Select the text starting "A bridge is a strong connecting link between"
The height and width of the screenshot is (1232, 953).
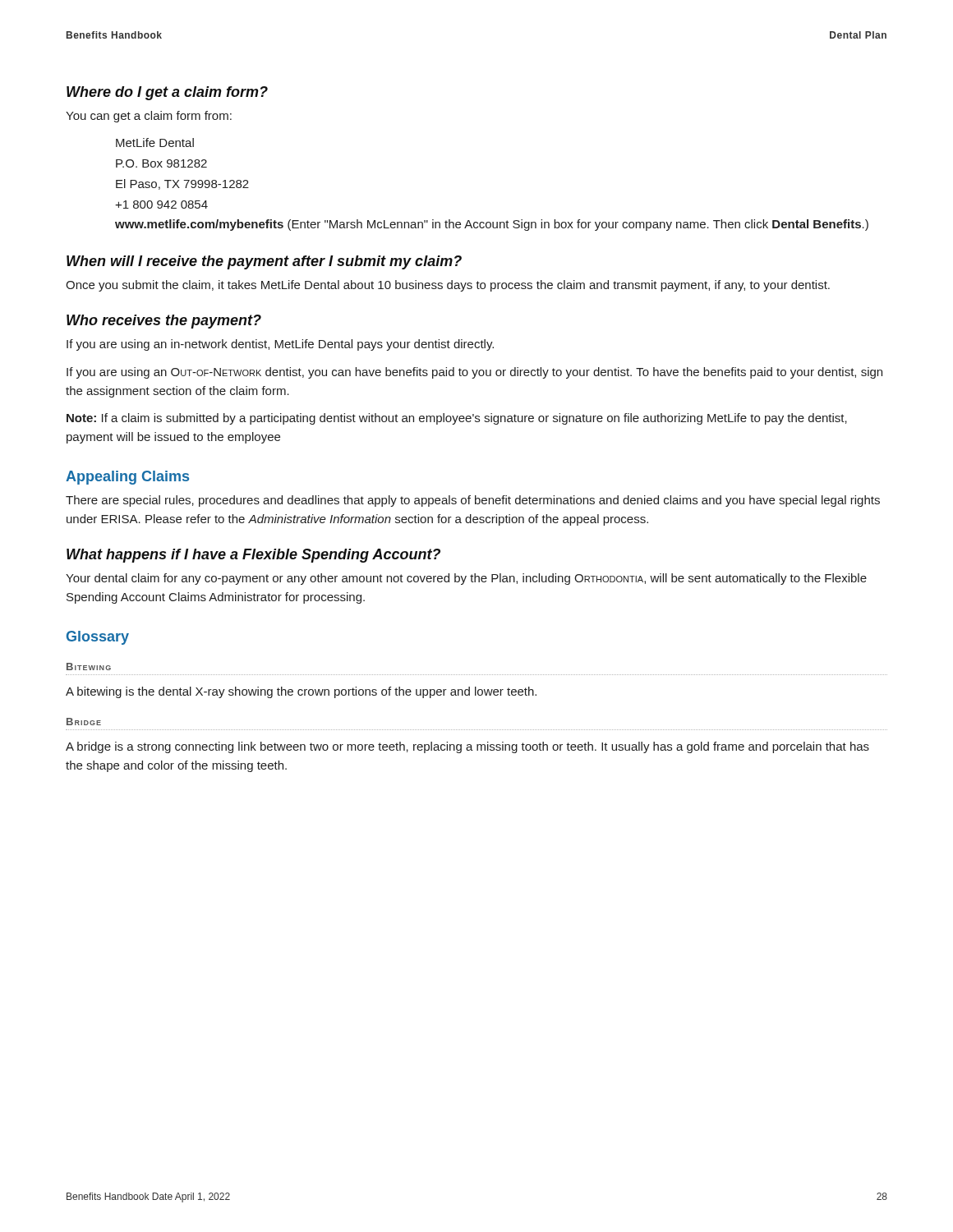(467, 756)
